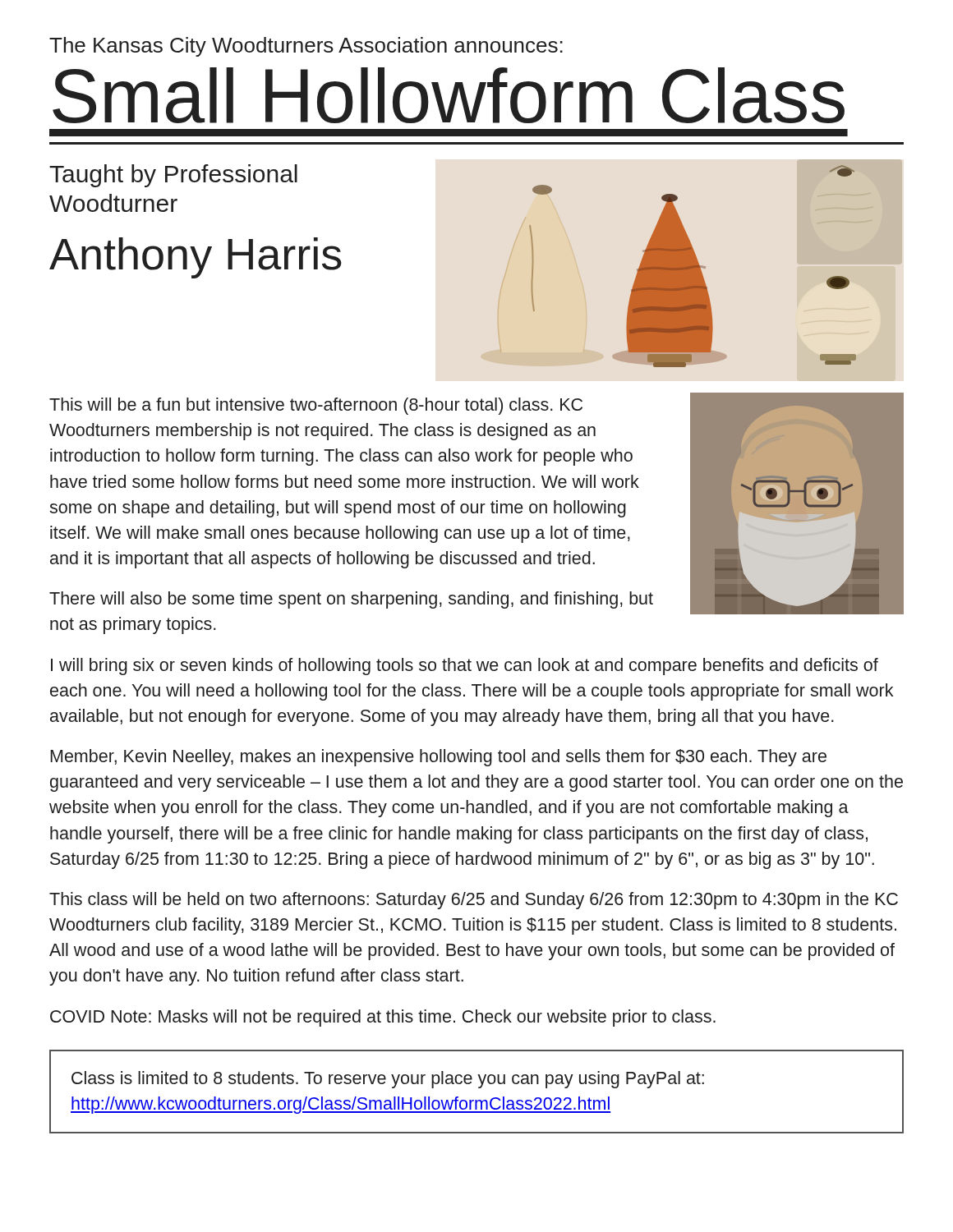This screenshot has width=953, height=1232.
Task: Select the text block that reads "This will be a fun but intensive"
Action: pyautogui.click(x=344, y=482)
